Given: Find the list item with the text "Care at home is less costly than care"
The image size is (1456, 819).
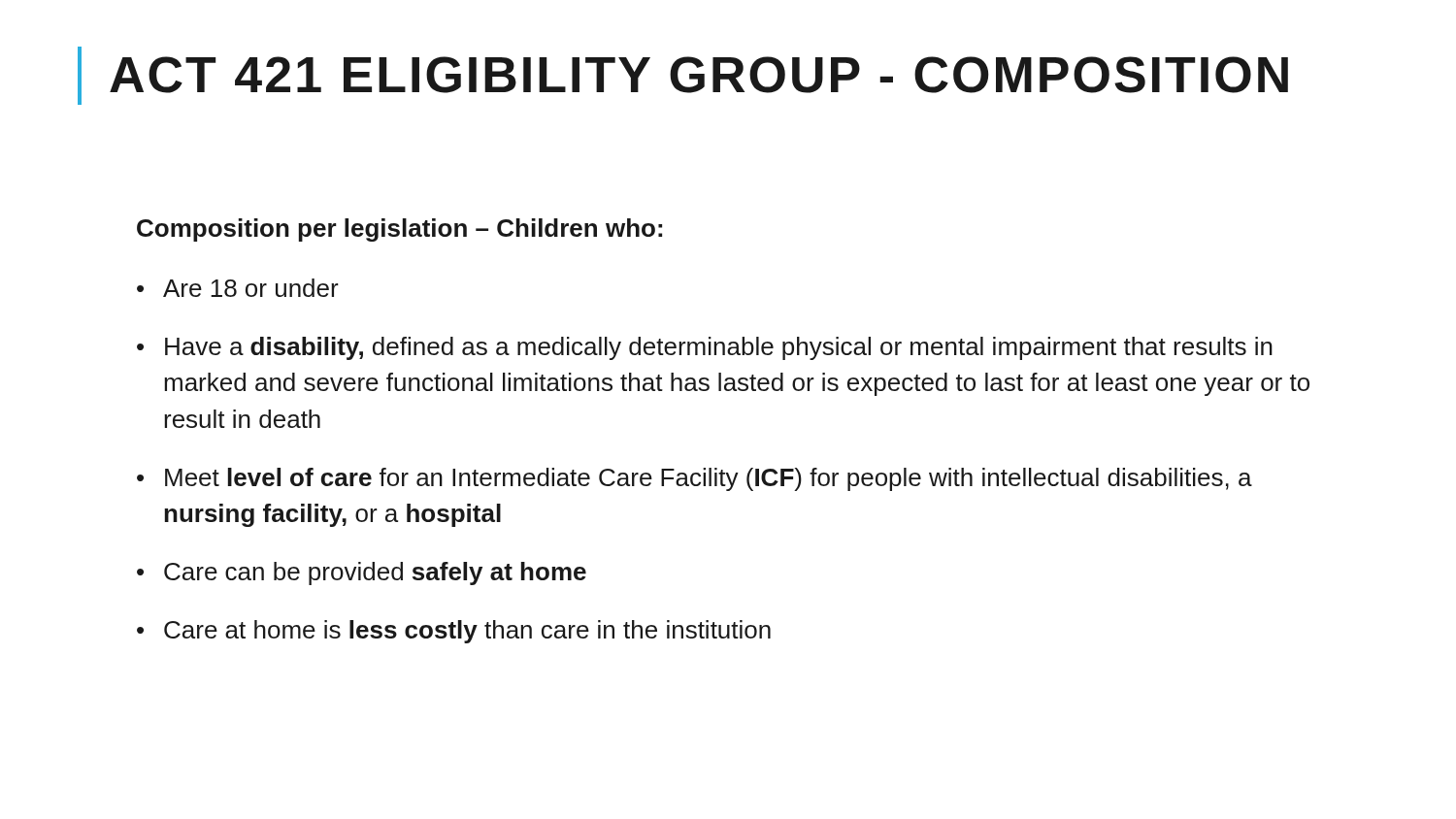Looking at the screenshot, I should (468, 630).
